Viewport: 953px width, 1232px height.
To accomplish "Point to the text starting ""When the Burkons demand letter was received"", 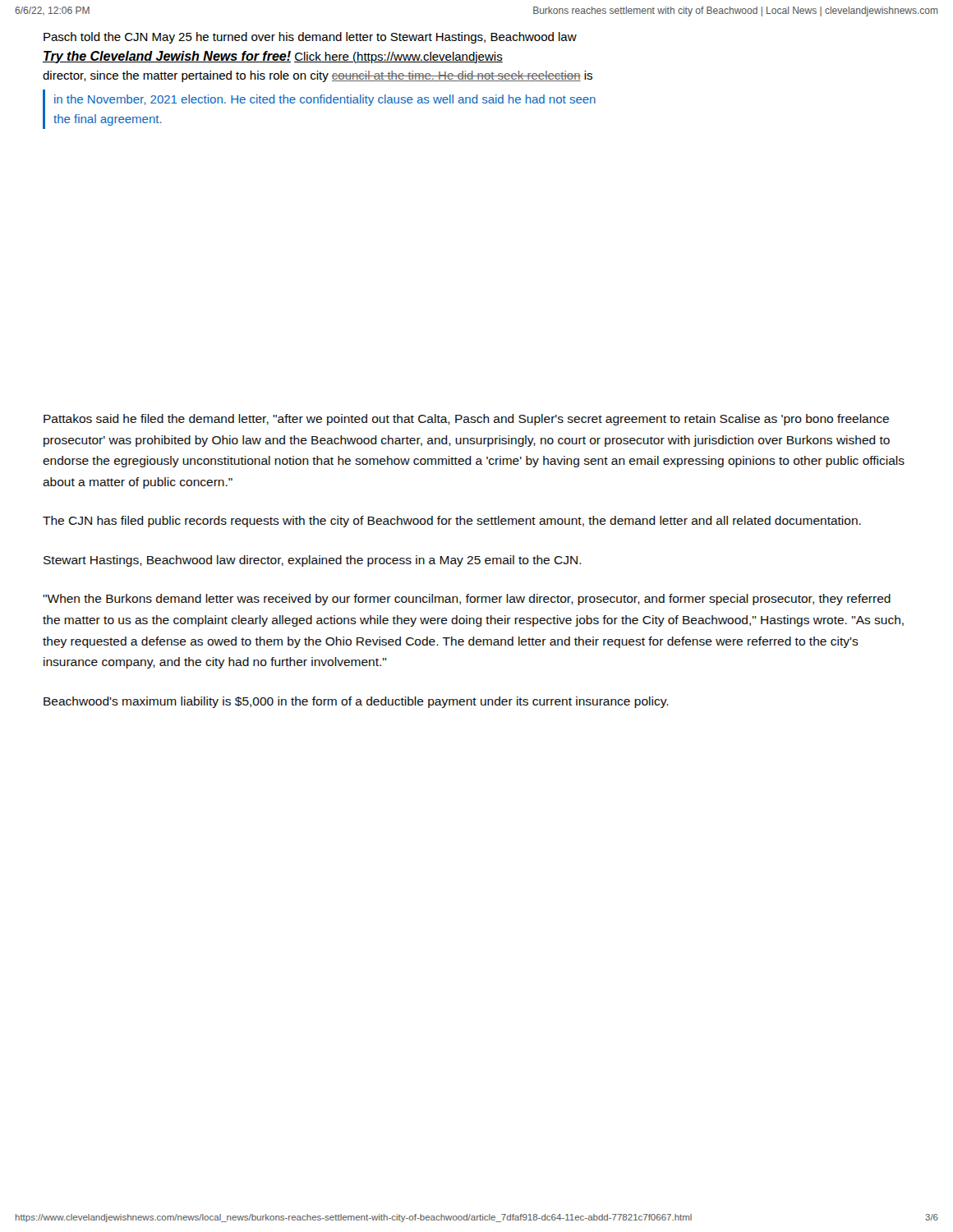I will [x=474, y=630].
